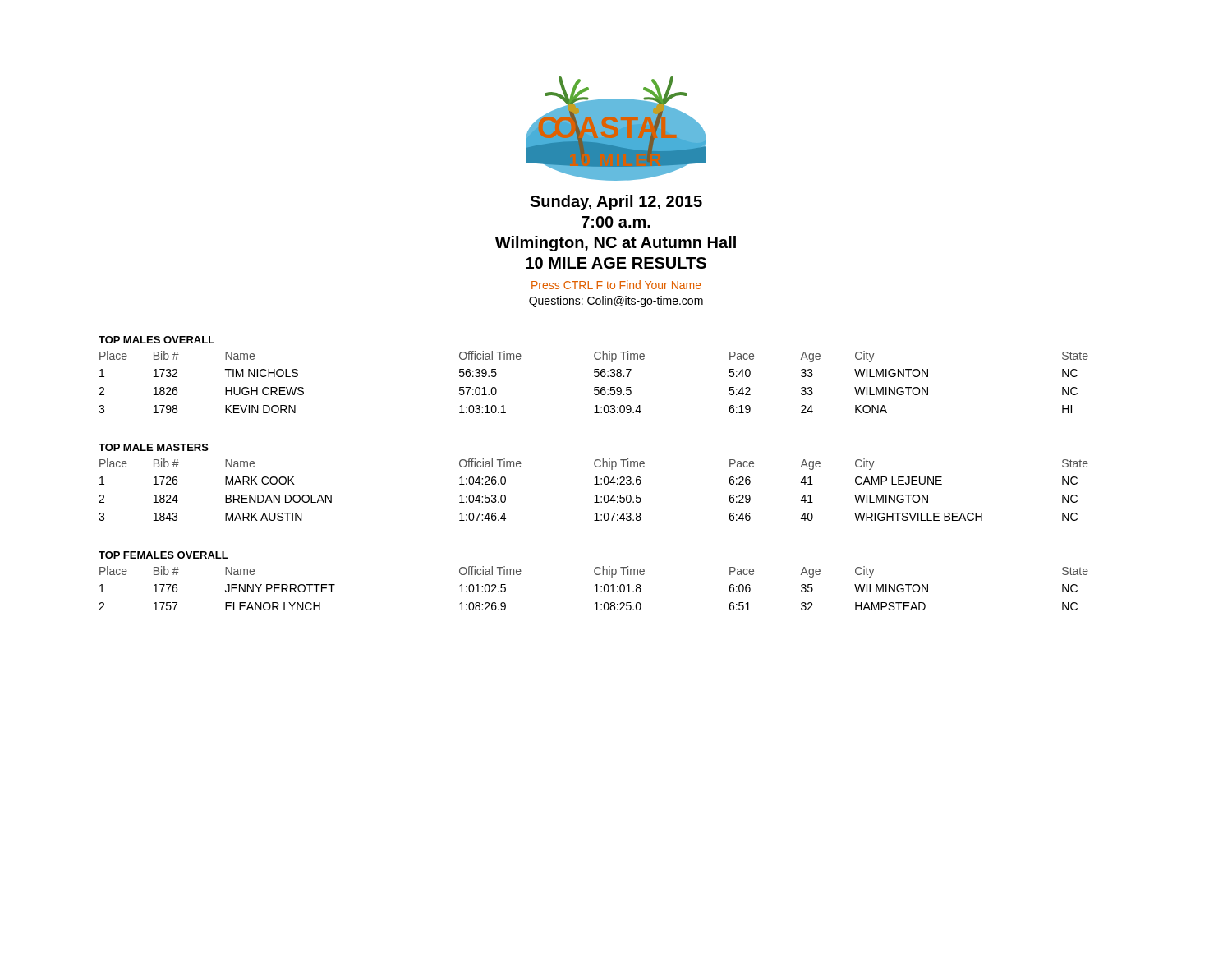Click on the section header that says "TOP FEMALES OVERALL"

coord(163,555)
